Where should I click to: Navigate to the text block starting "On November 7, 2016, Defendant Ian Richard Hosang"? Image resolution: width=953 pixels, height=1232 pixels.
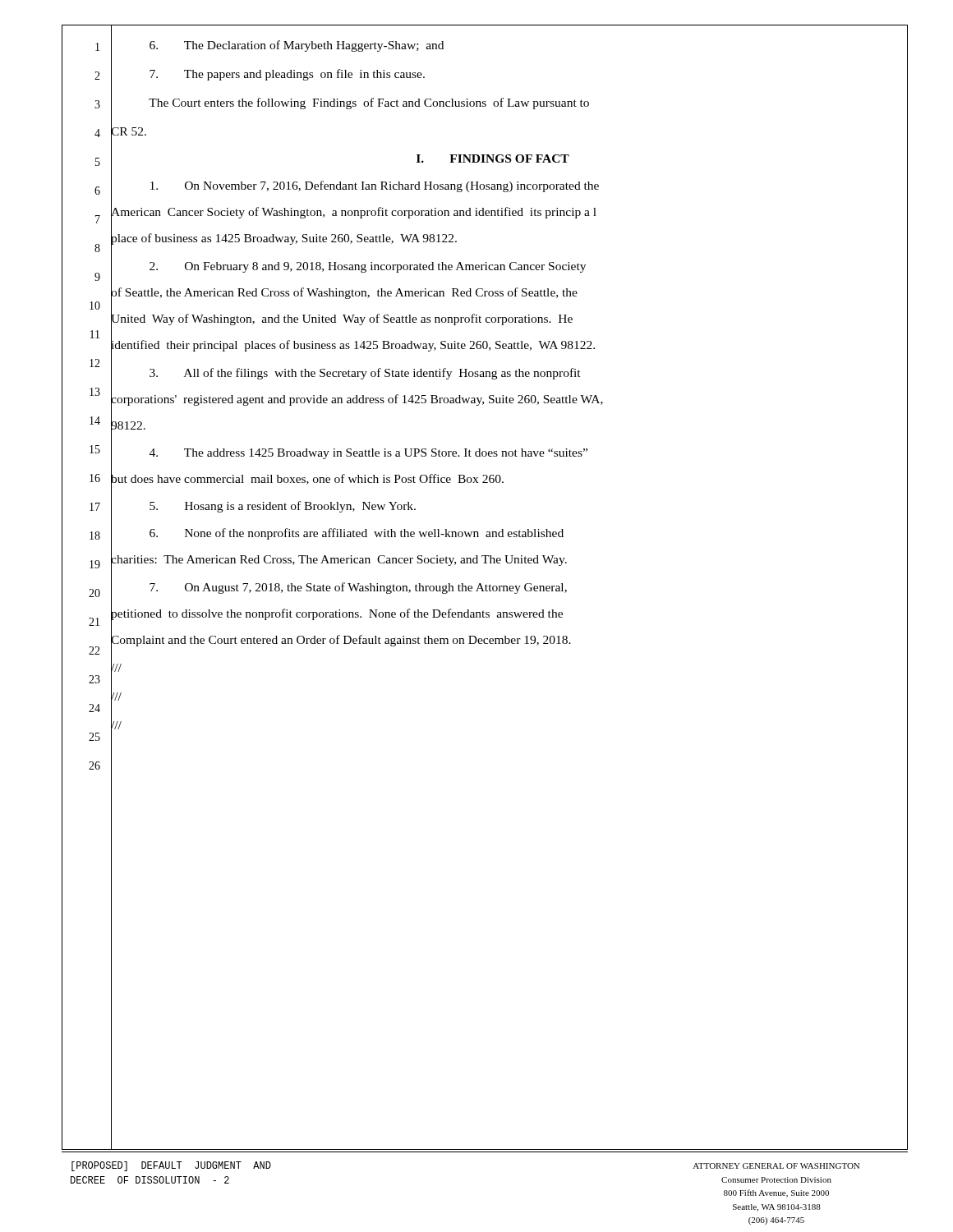(355, 185)
